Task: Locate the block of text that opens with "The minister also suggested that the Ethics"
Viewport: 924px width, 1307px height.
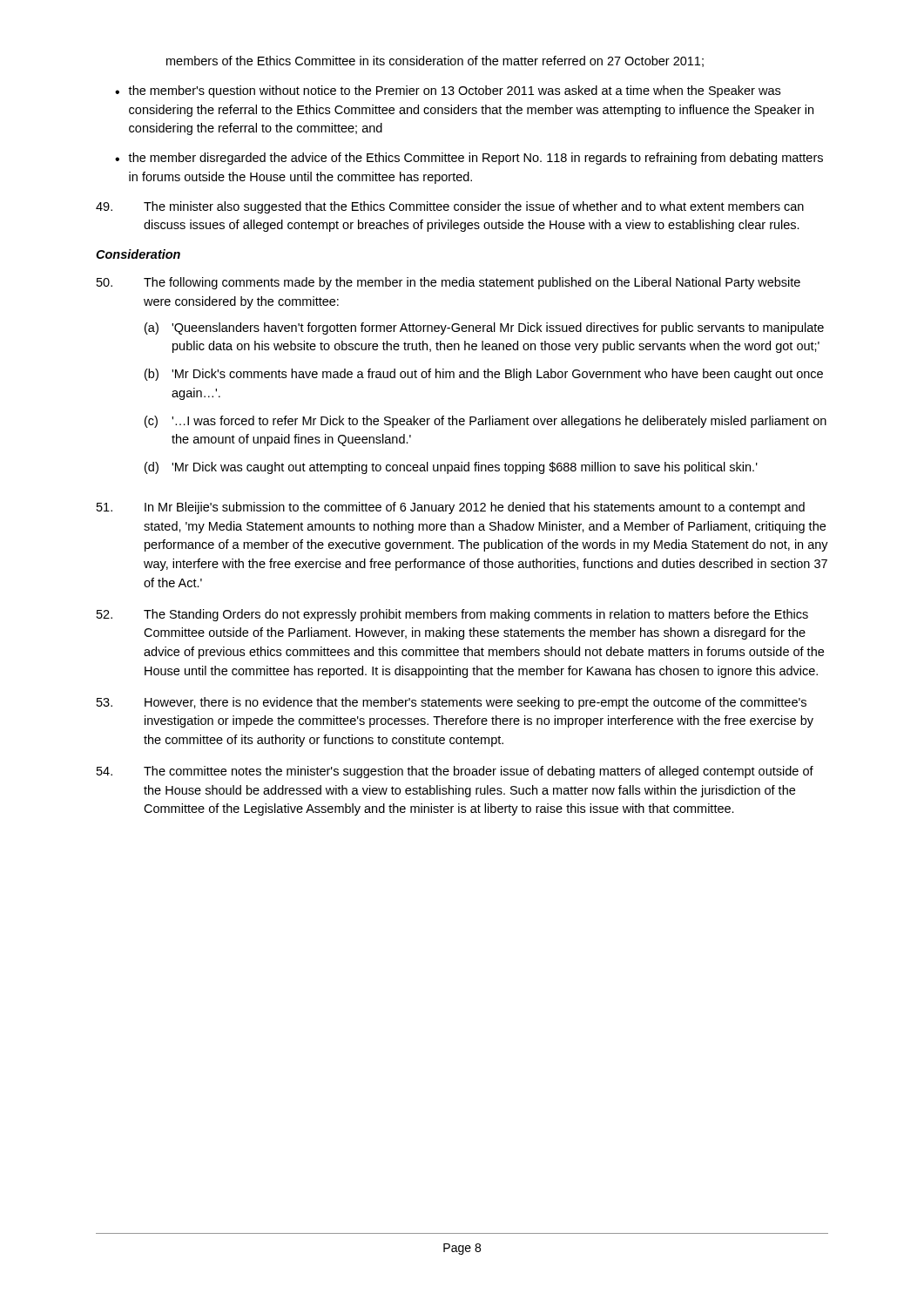Action: coord(462,216)
